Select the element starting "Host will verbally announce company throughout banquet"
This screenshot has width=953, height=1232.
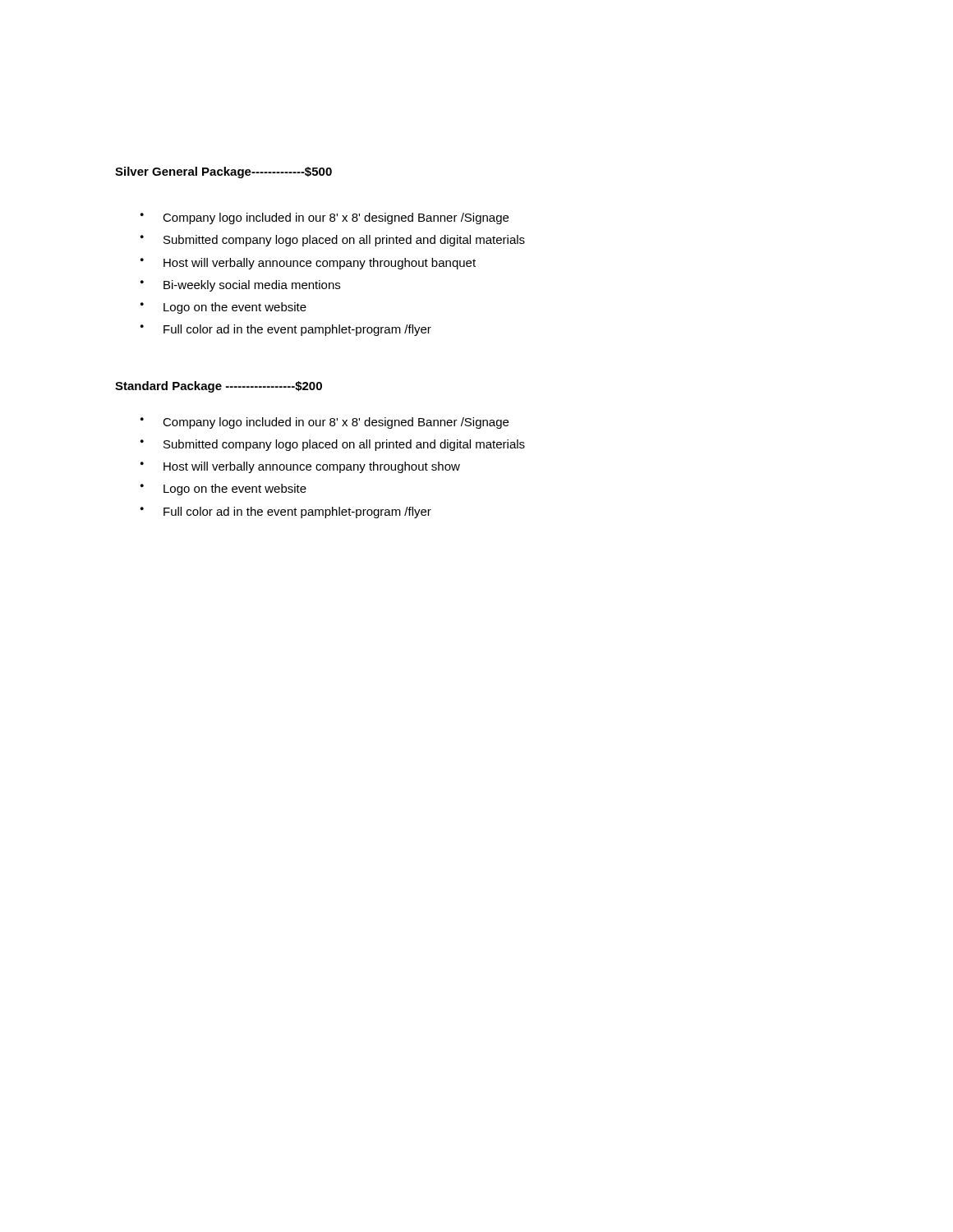(308, 264)
